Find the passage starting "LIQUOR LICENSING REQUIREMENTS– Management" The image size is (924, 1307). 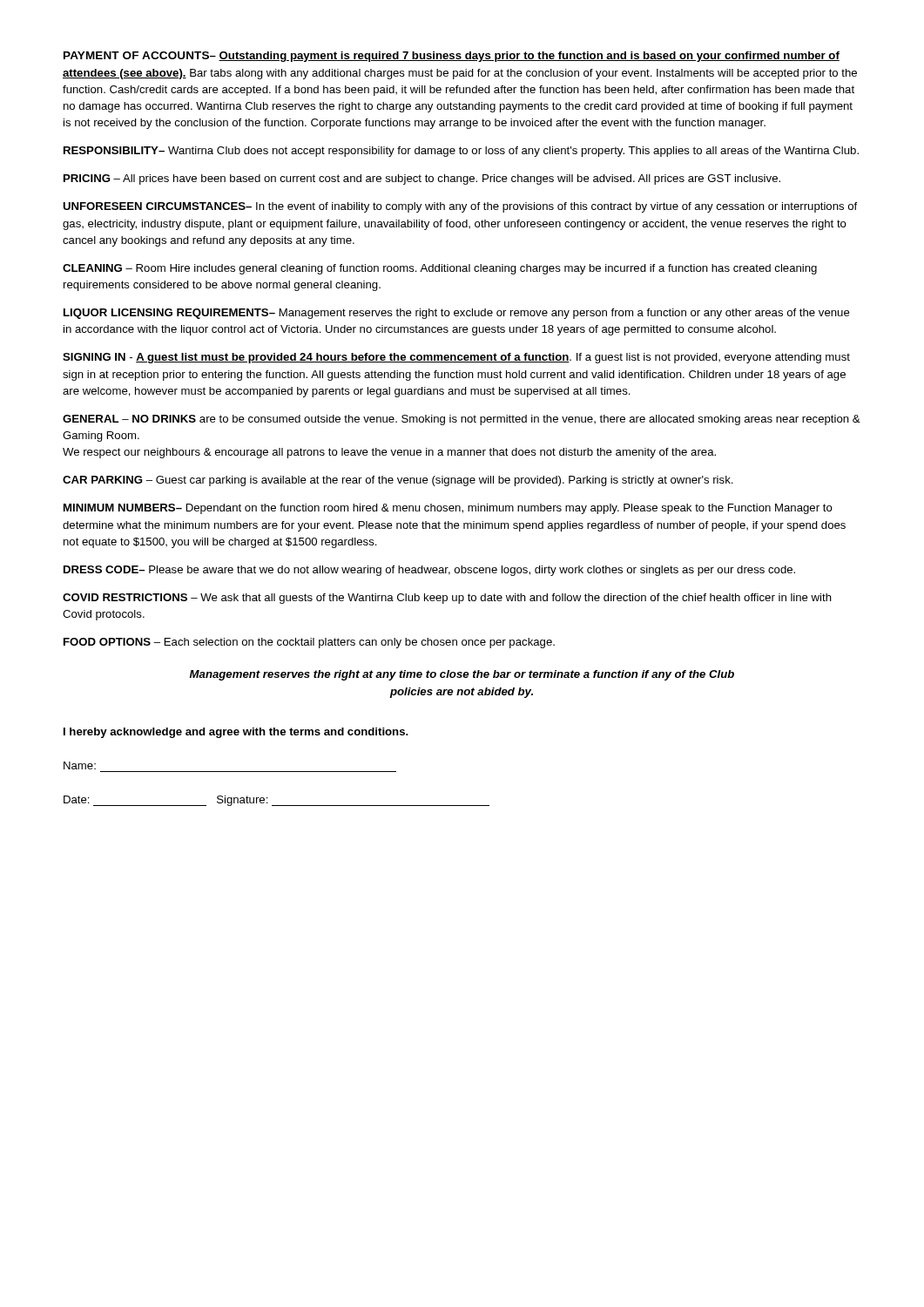tap(462, 321)
